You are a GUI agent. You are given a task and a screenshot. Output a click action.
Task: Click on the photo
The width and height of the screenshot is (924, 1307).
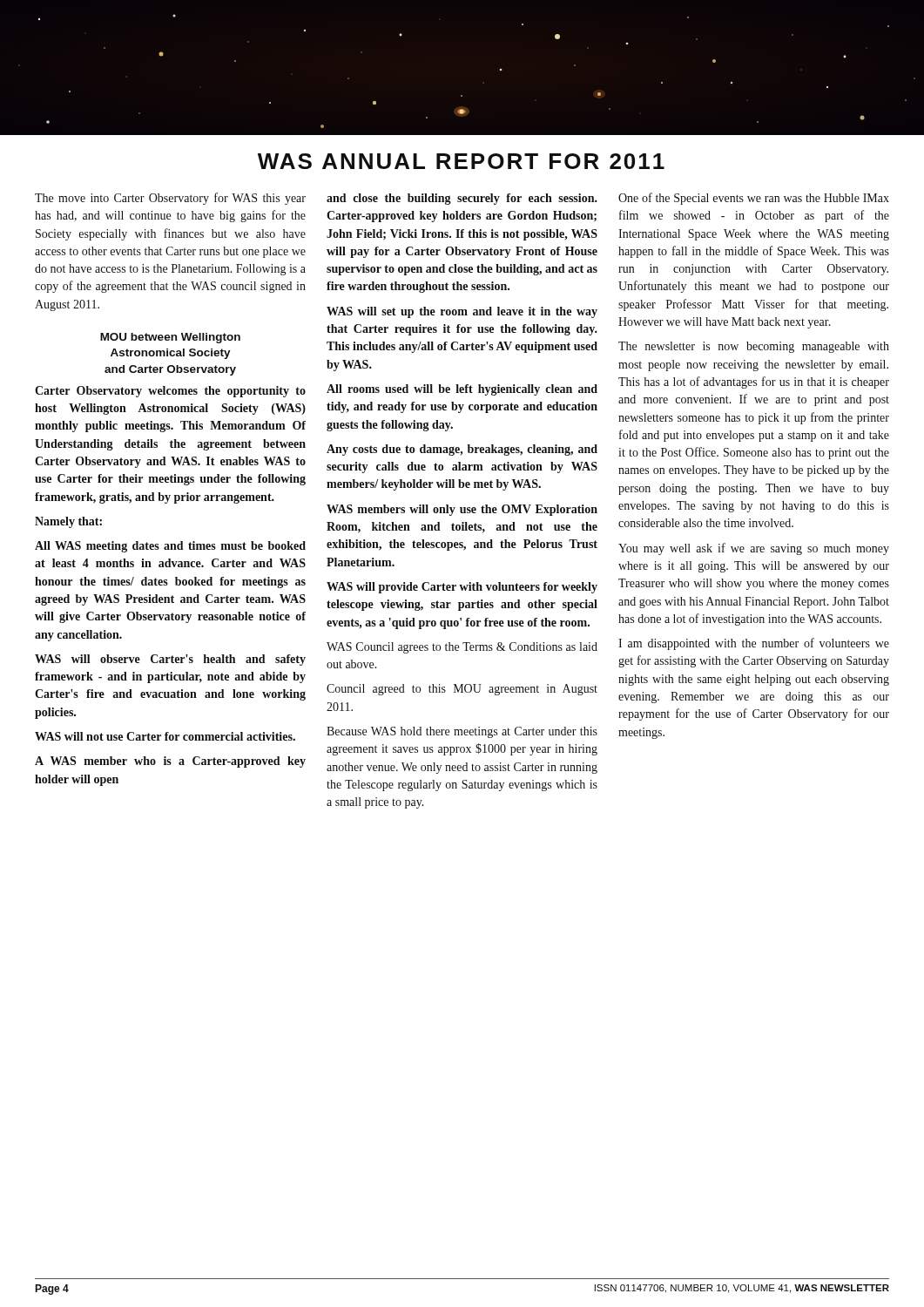coord(462,68)
